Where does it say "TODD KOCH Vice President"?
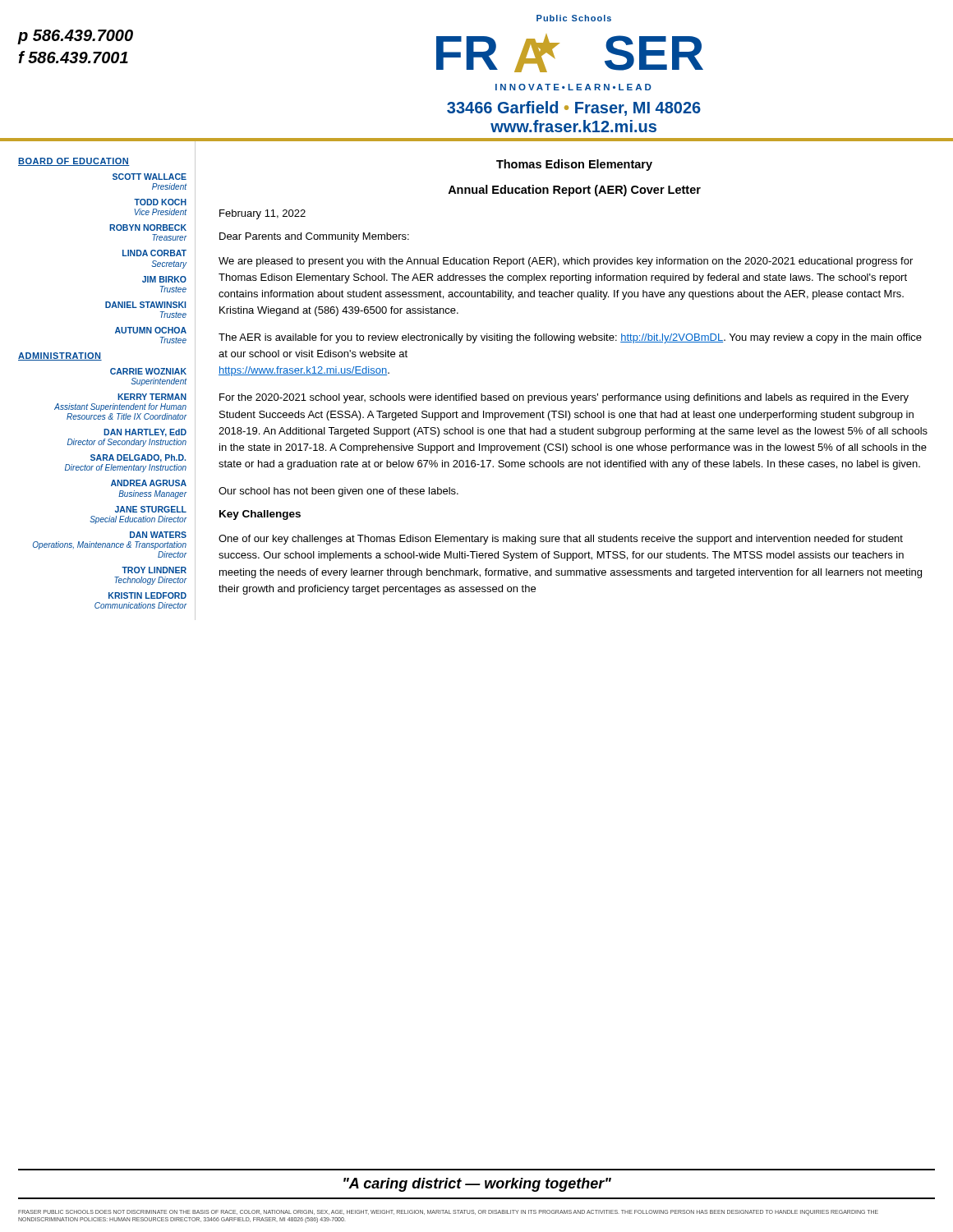 click(x=160, y=202)
